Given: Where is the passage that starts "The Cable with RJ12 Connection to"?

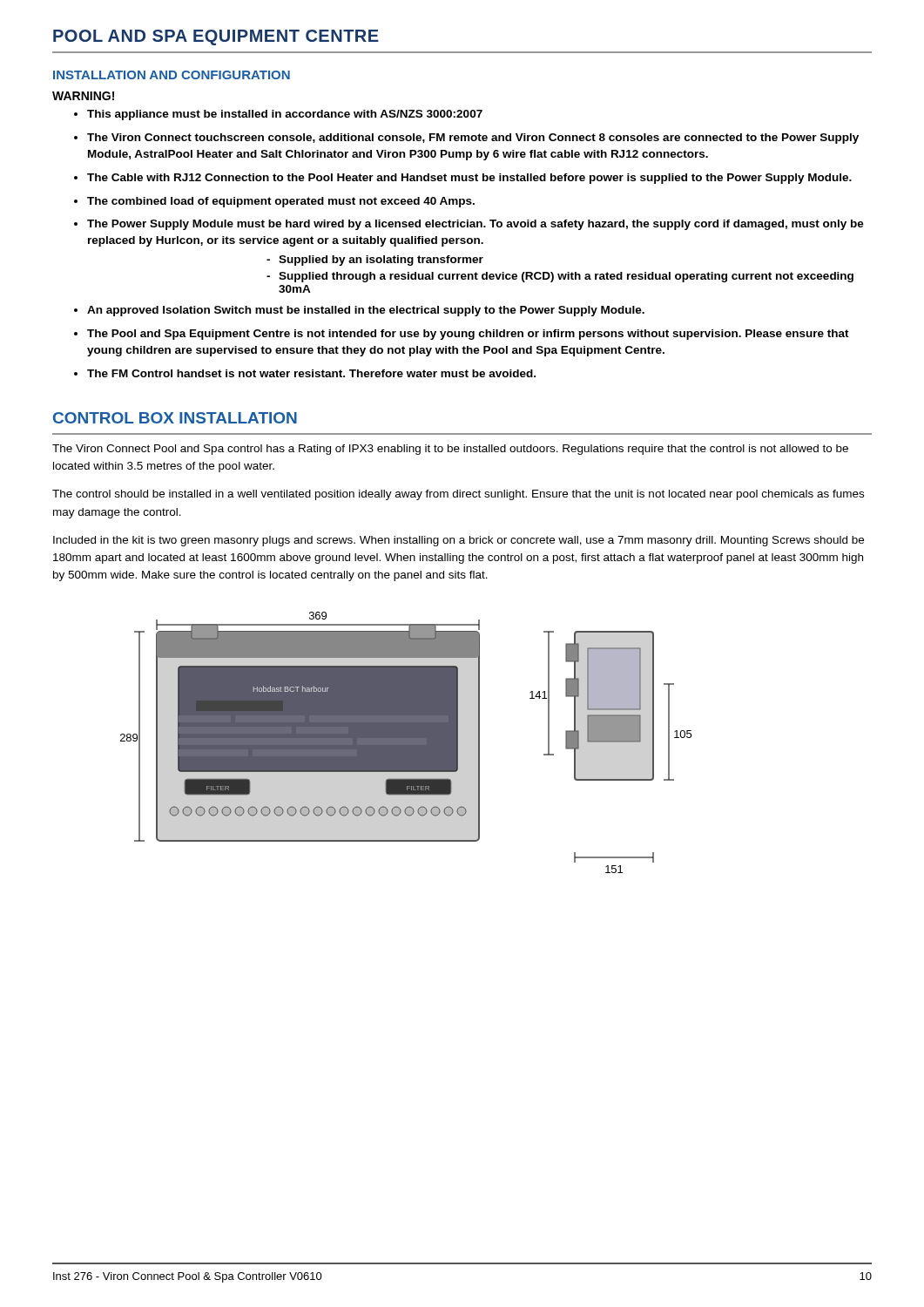Looking at the screenshot, I should tap(470, 177).
